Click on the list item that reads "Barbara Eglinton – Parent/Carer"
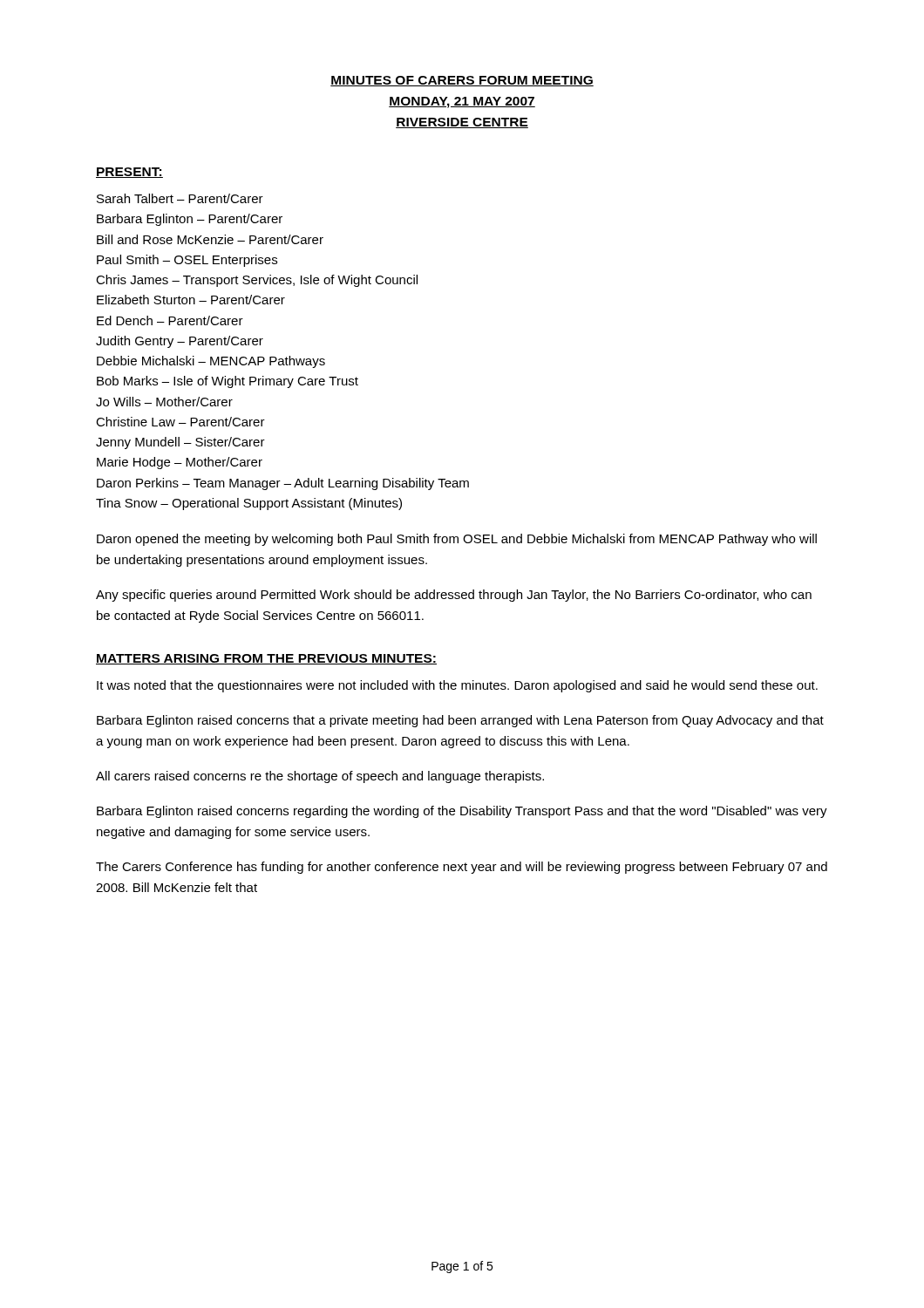Viewport: 924px width, 1308px height. pos(189,219)
